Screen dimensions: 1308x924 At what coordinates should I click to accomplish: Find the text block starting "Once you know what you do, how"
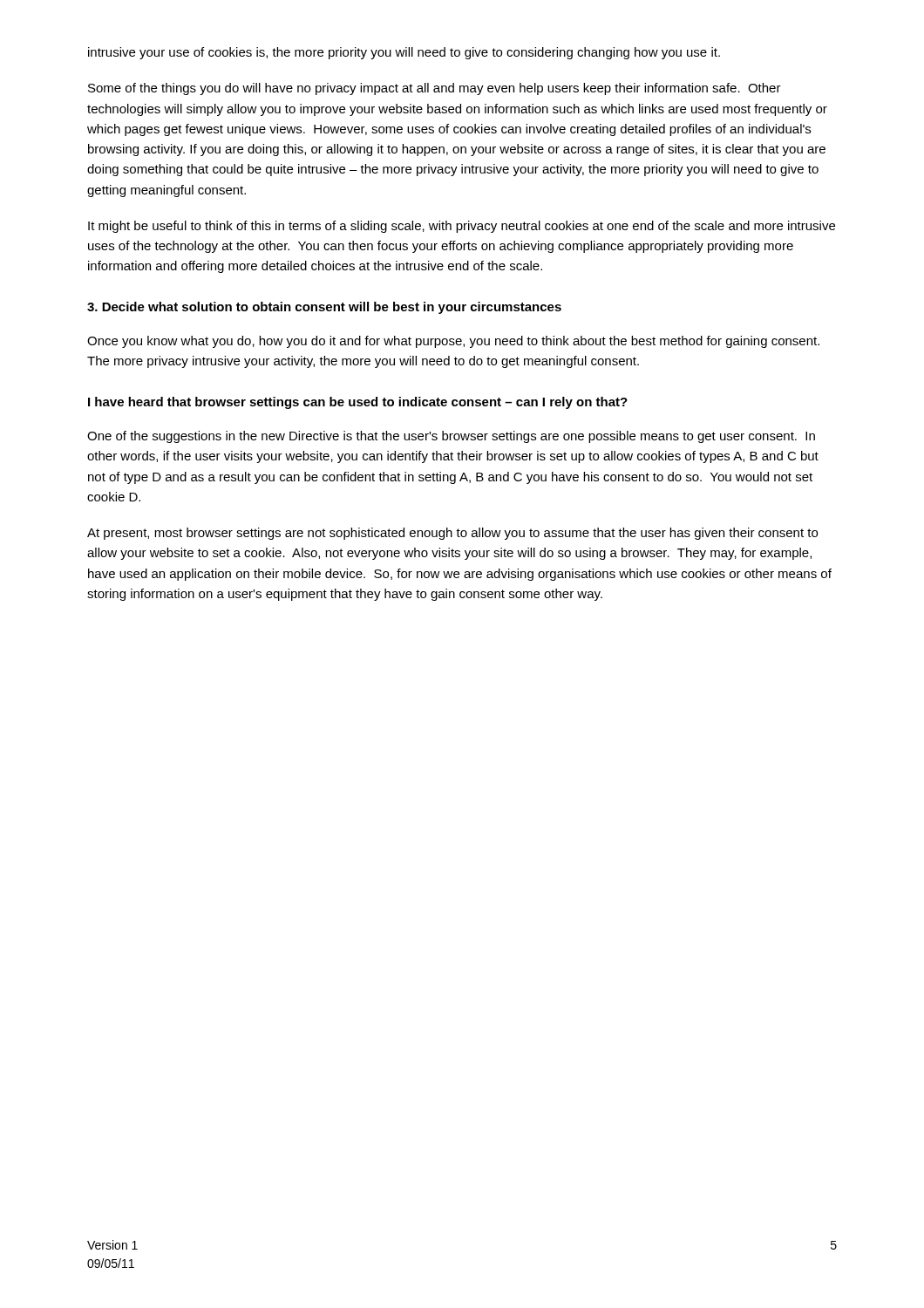[x=454, y=351]
